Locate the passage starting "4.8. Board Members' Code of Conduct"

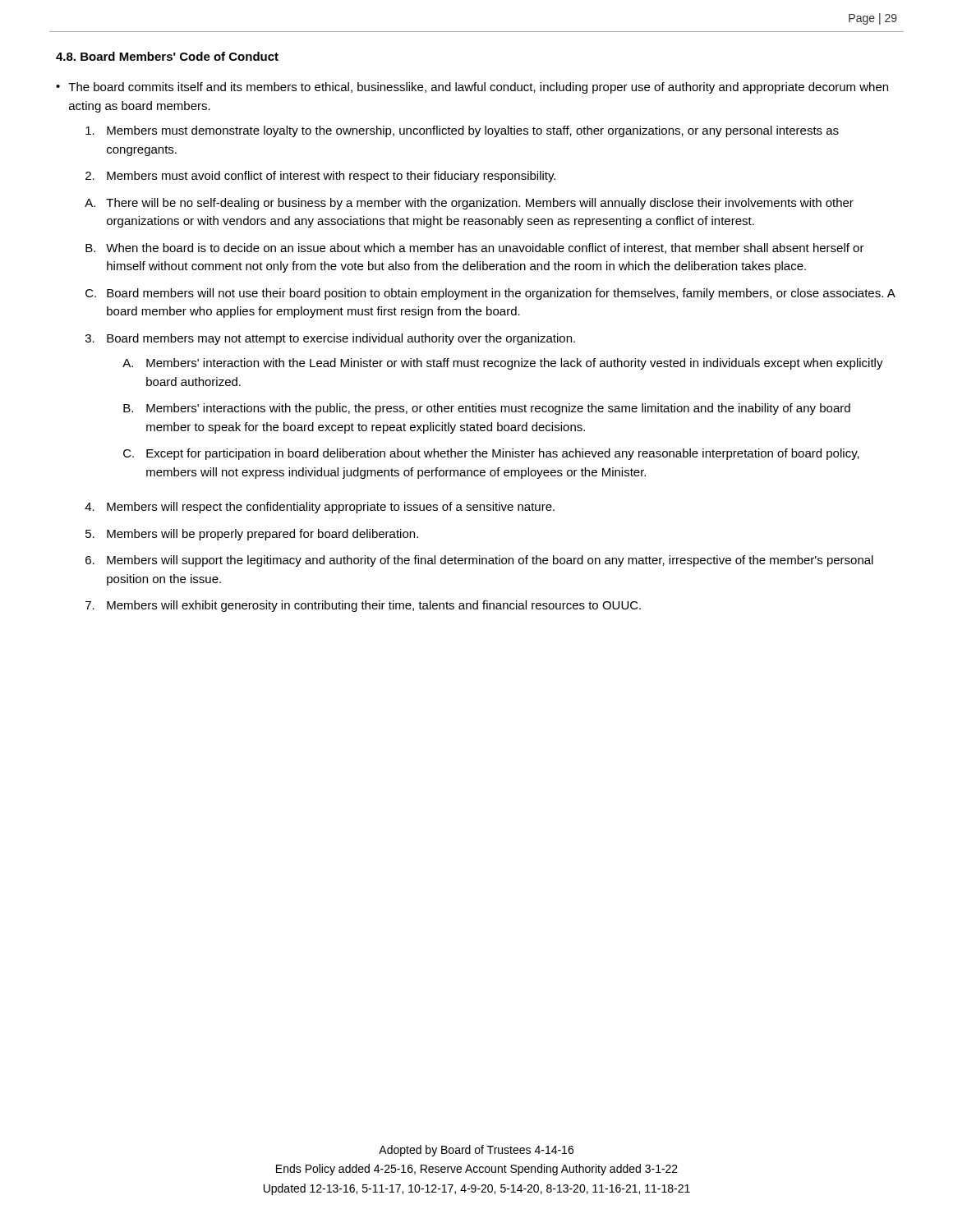[x=167, y=56]
